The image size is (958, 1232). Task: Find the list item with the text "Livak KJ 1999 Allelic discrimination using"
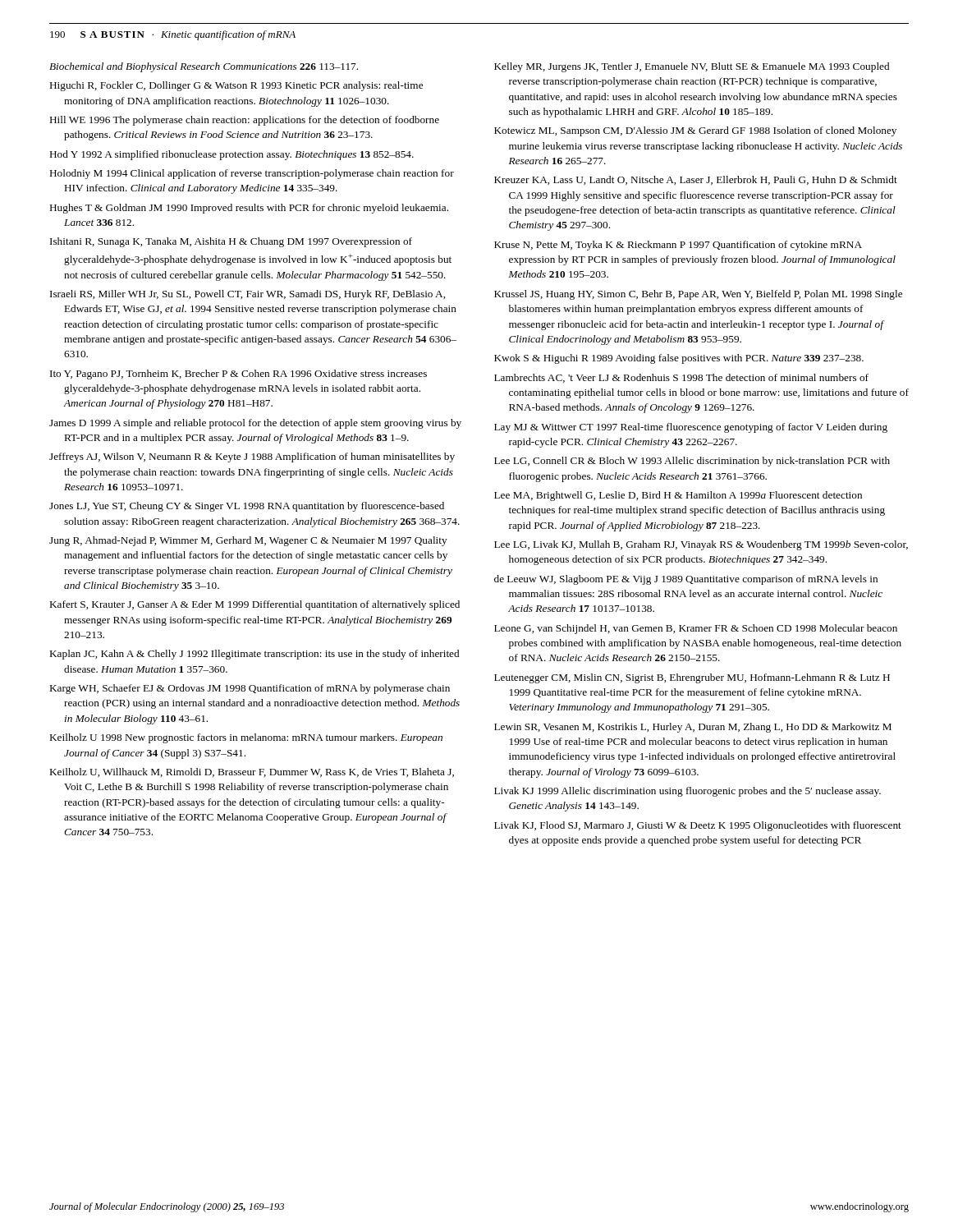(x=688, y=798)
